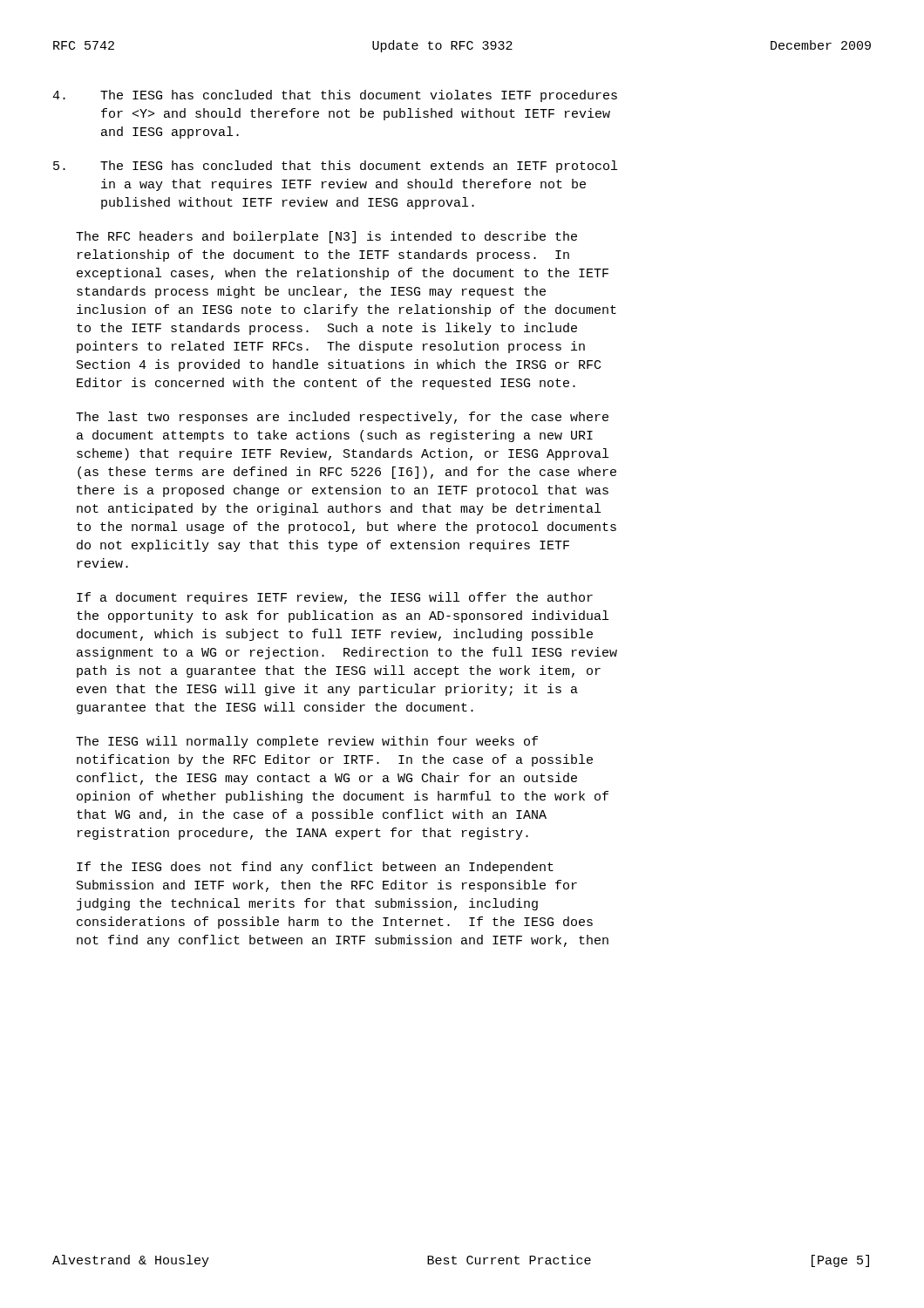
Task: Navigate to the element starting "The last two responses are"
Action: coord(335,491)
